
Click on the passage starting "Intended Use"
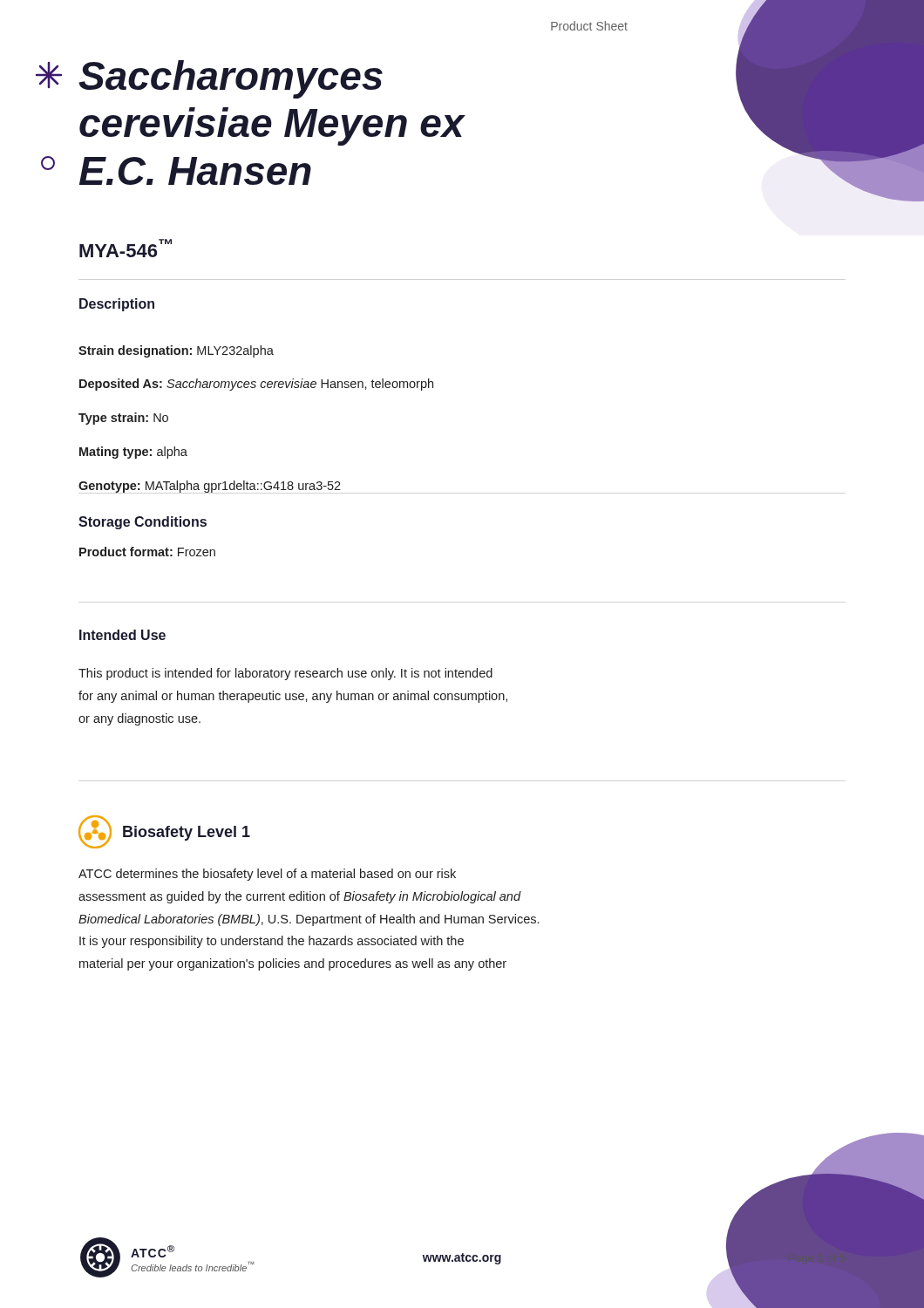[x=122, y=635]
